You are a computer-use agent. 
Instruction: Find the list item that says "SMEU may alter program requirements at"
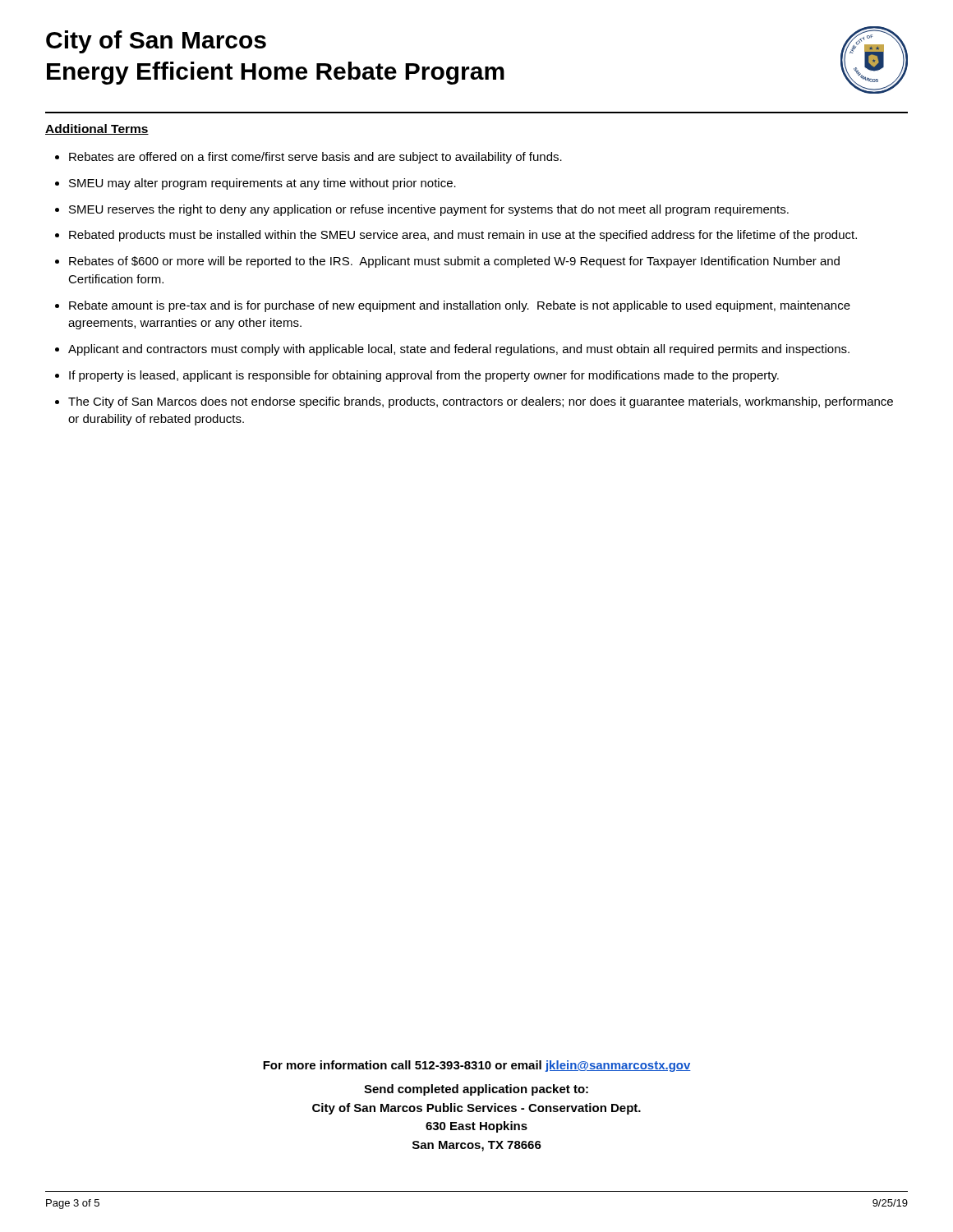pos(262,183)
